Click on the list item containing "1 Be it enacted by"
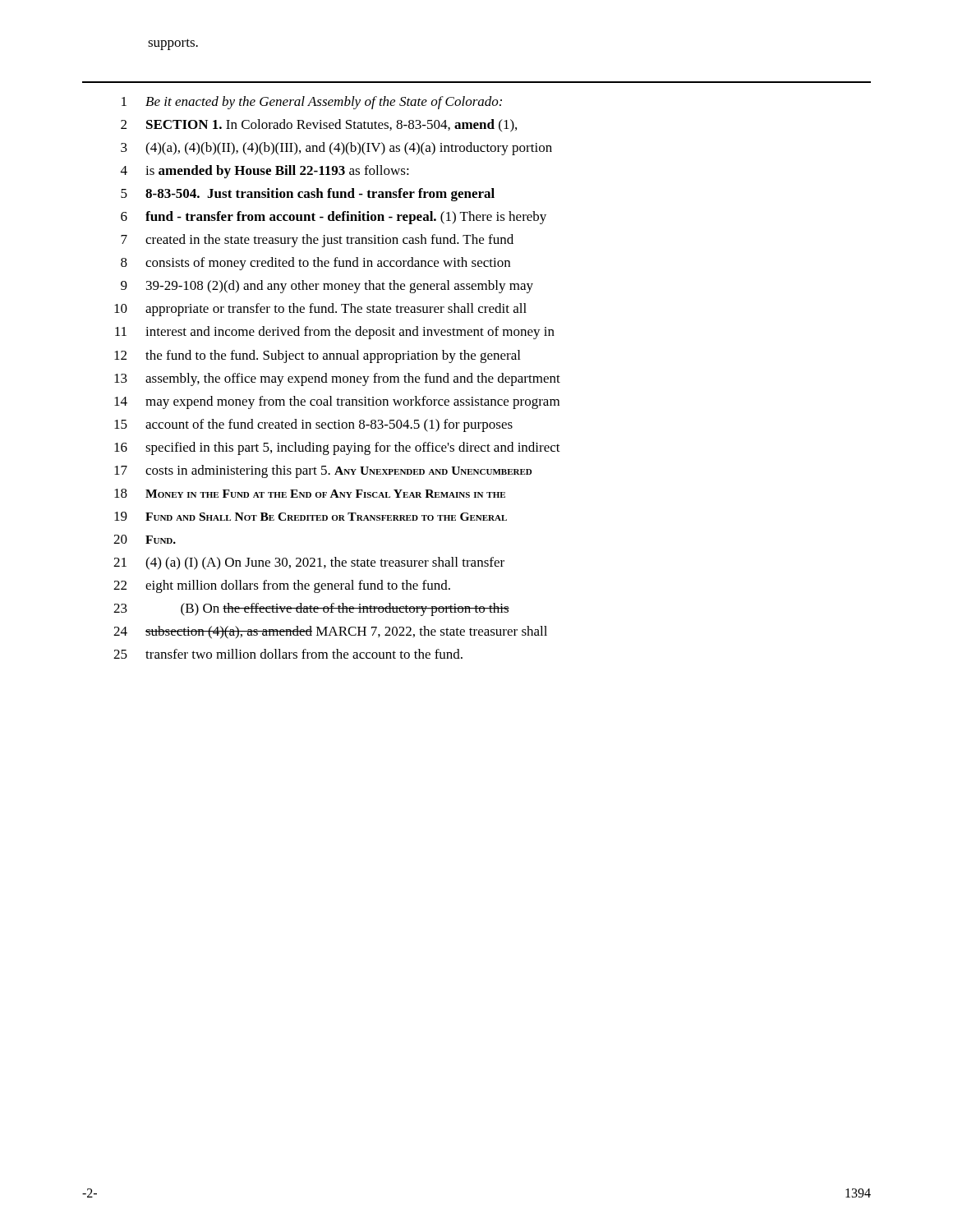 pyautogui.click(x=476, y=102)
